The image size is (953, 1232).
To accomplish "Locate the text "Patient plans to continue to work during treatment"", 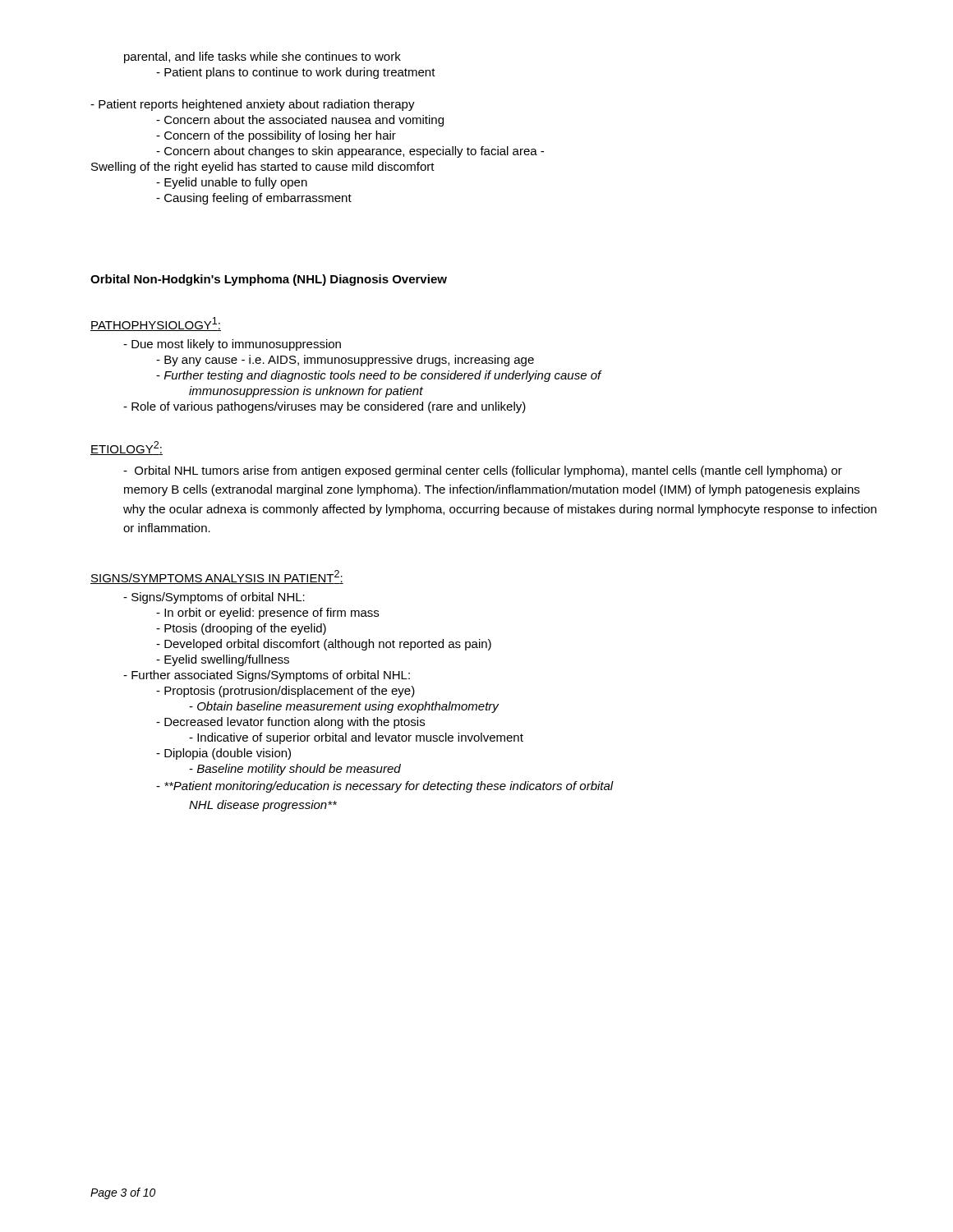I will click(295, 72).
